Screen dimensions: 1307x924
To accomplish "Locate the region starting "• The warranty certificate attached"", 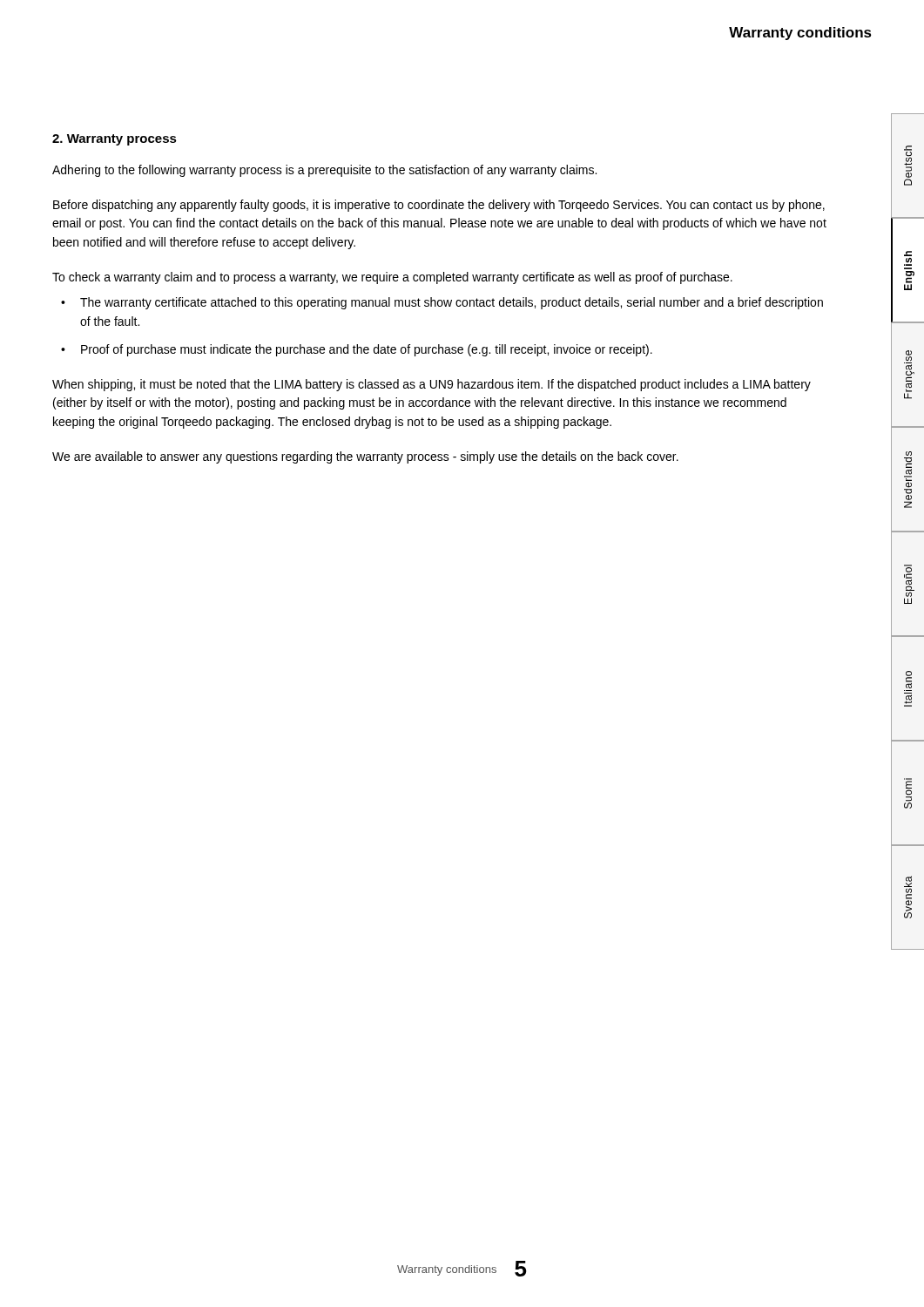I will [x=444, y=313].
